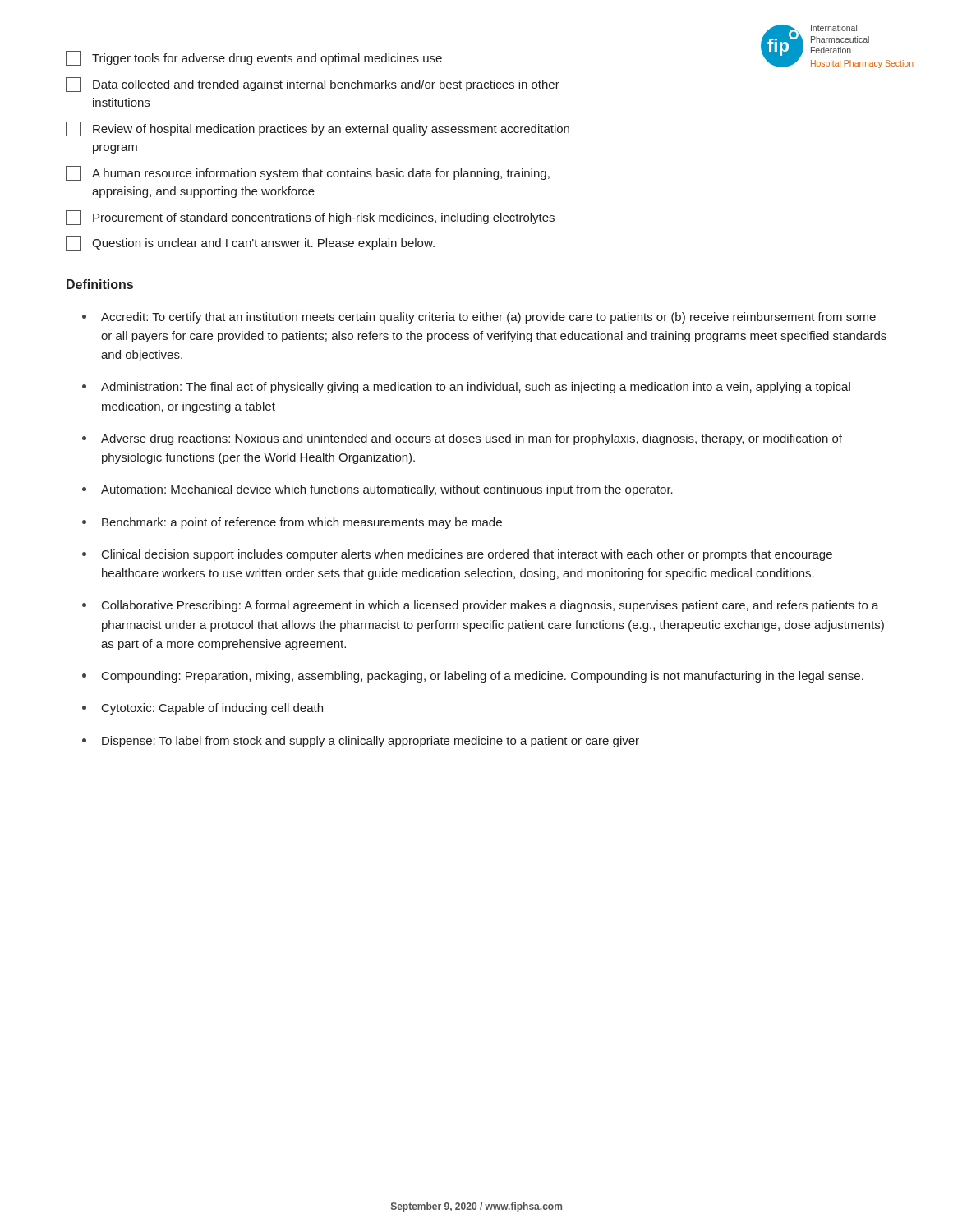Locate the passage starting "Review of hospital medication practices by"
This screenshot has height=1232, width=953.
click(476, 138)
